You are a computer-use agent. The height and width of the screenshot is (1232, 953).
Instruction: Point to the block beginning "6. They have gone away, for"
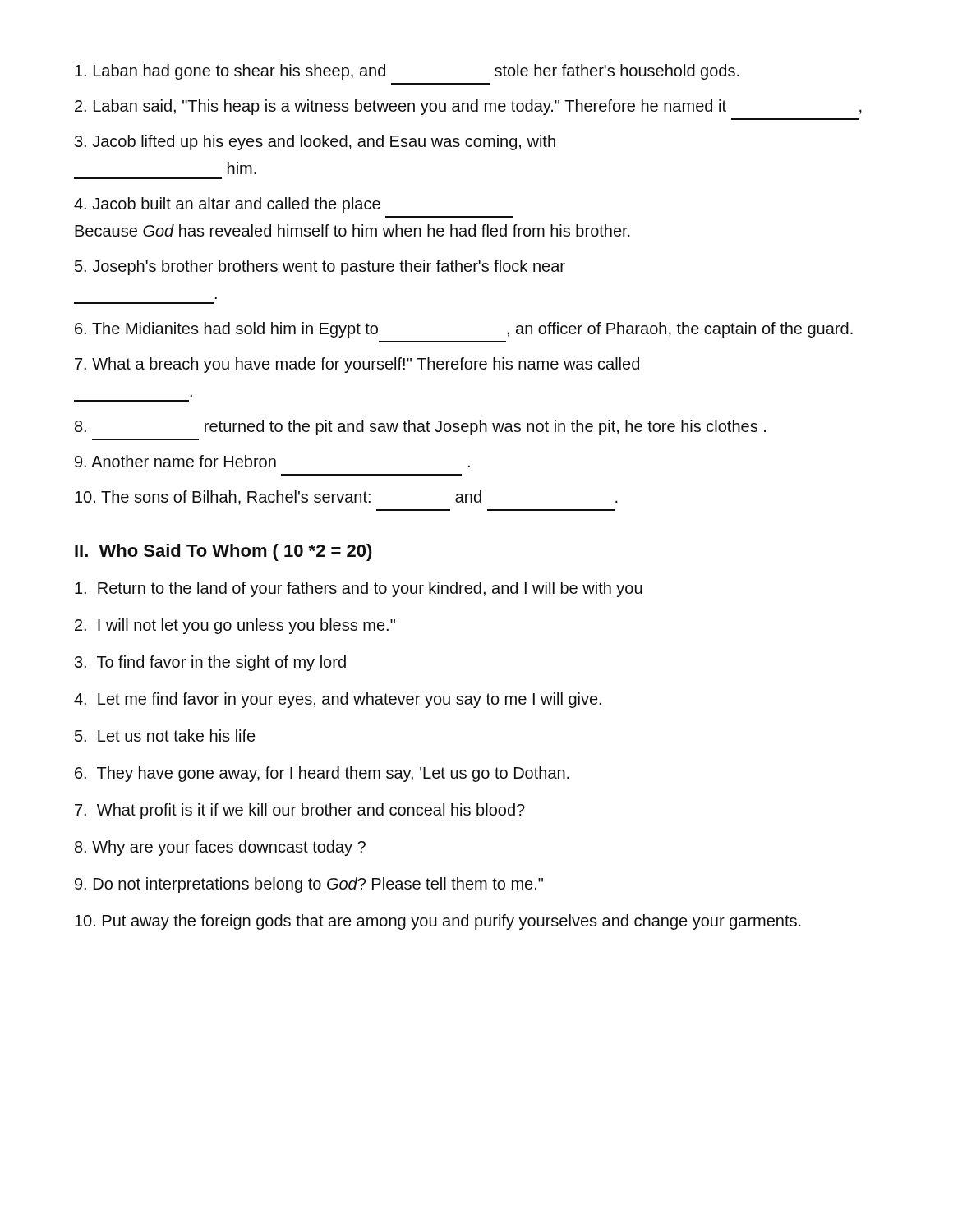(322, 773)
